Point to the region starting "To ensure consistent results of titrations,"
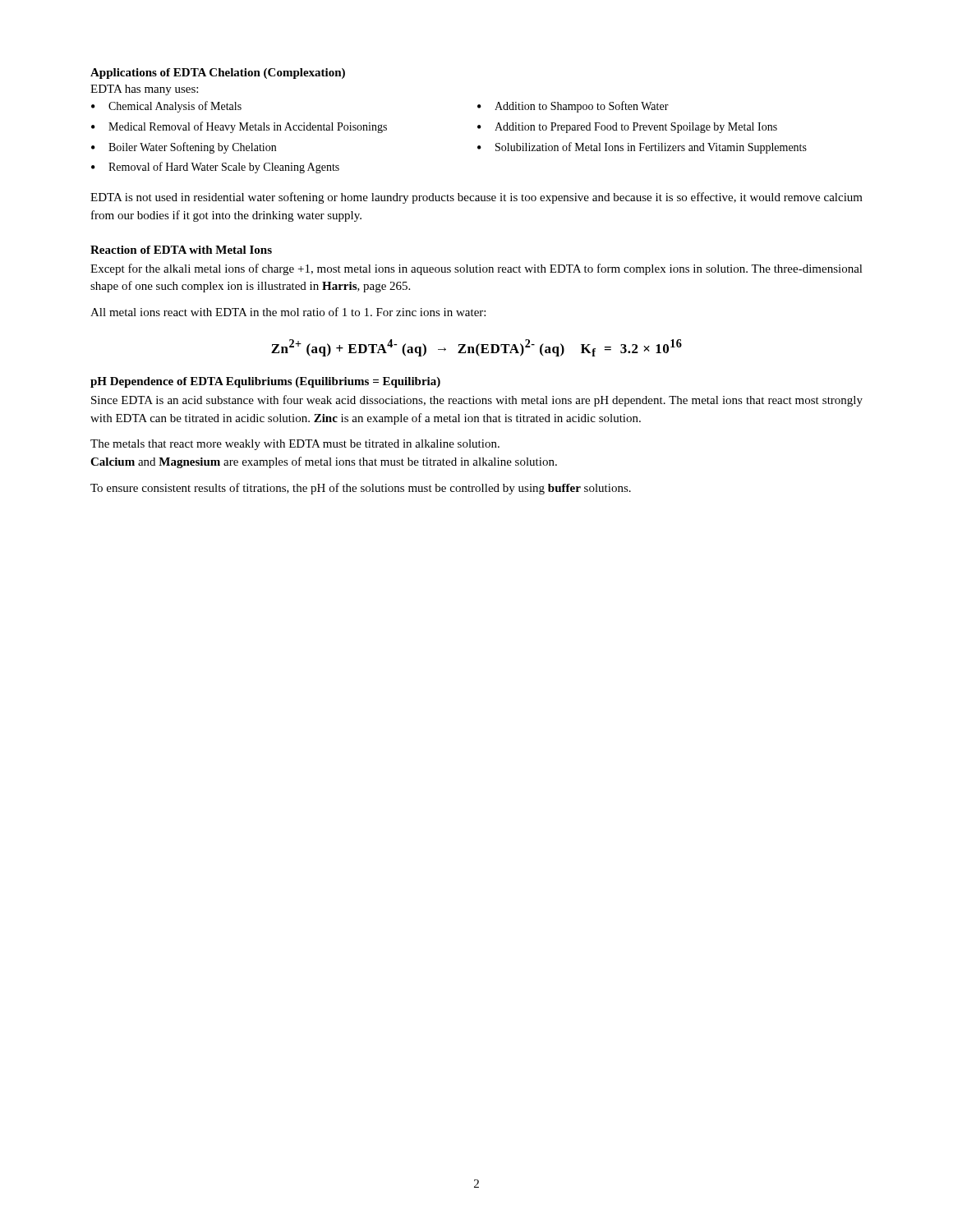The width and height of the screenshot is (953, 1232). 361,488
